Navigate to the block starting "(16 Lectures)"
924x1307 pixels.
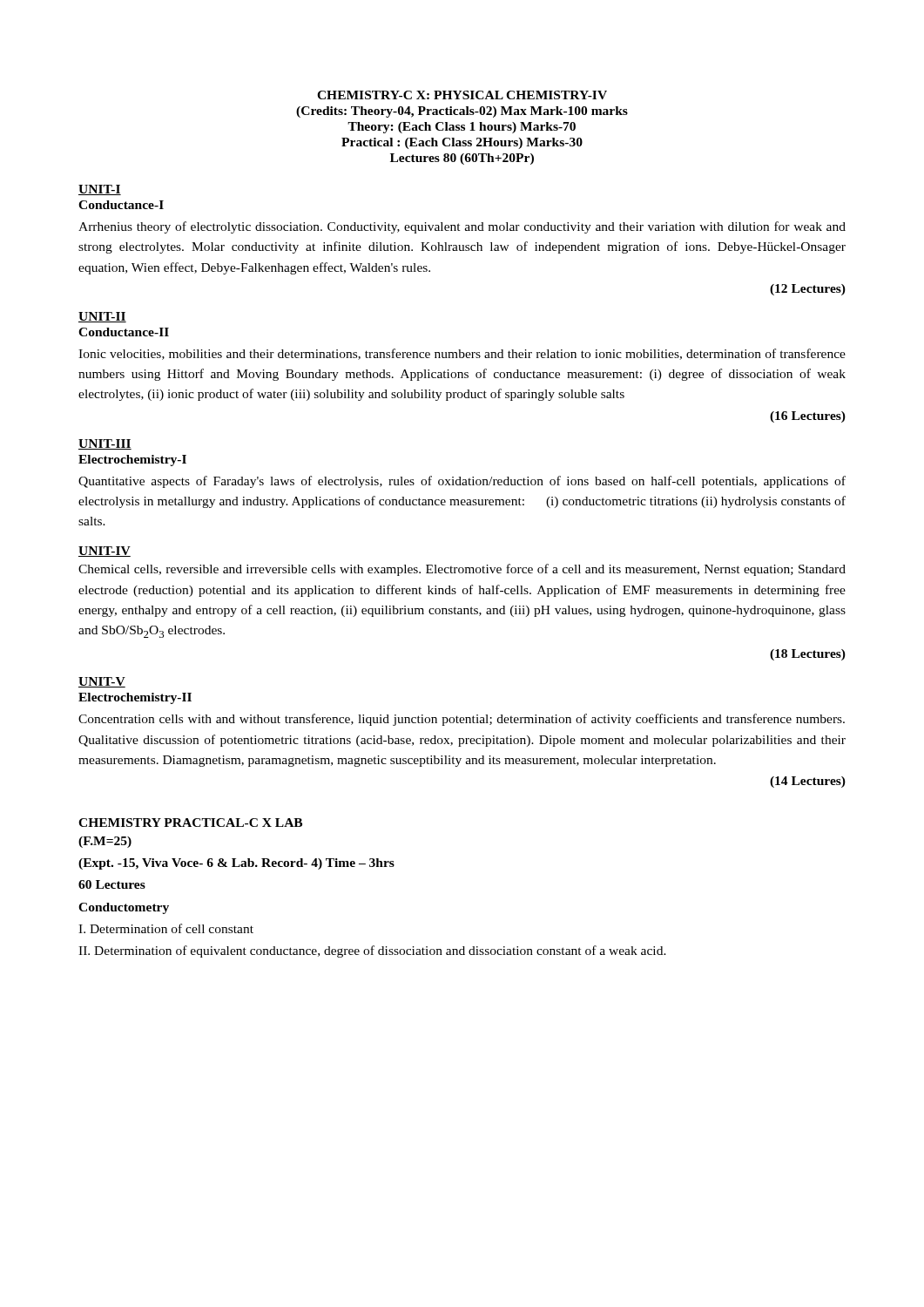(x=808, y=415)
